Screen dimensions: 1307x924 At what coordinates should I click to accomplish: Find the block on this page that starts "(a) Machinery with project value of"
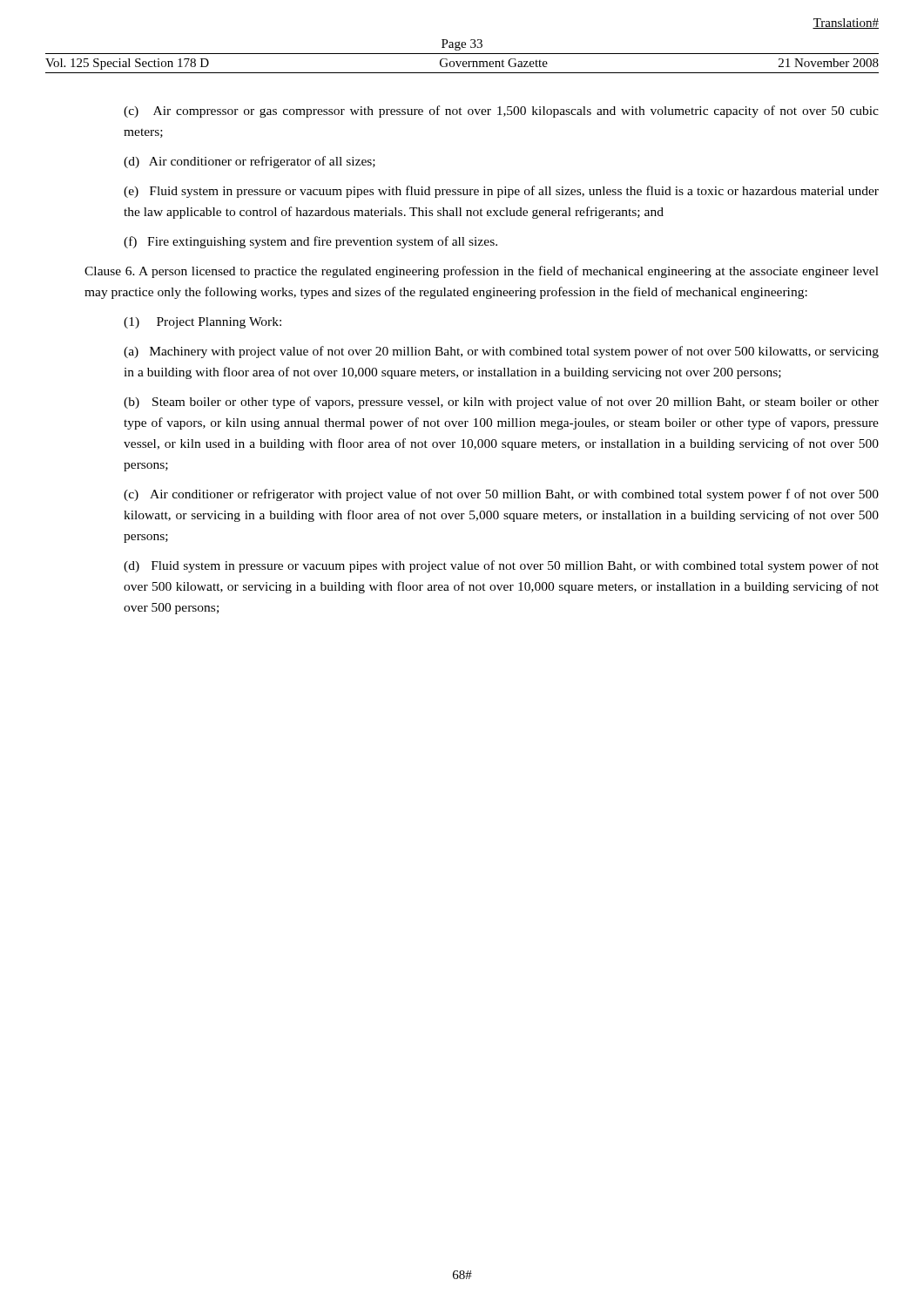coord(501,361)
